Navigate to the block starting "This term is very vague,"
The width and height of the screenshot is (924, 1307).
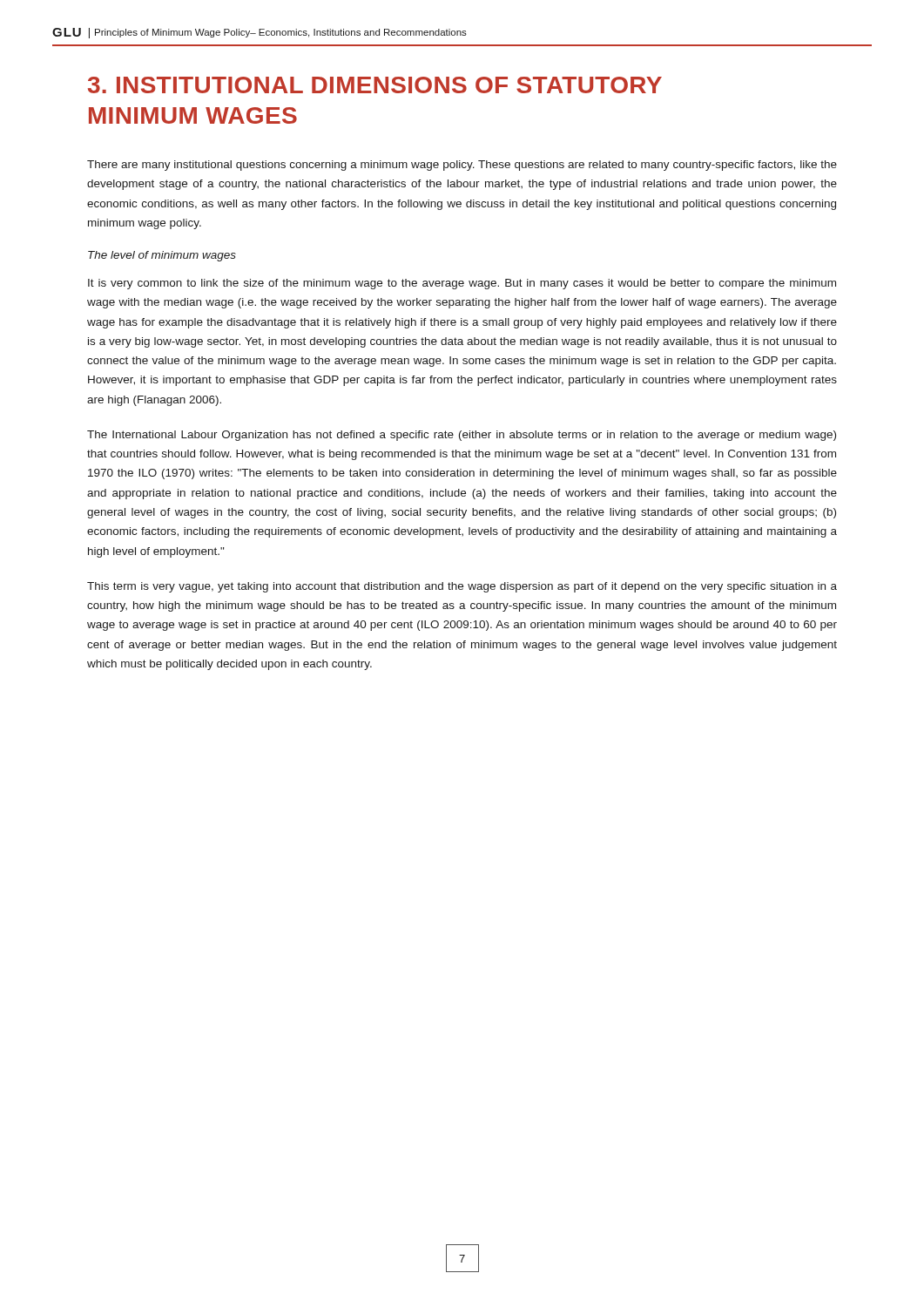point(462,625)
